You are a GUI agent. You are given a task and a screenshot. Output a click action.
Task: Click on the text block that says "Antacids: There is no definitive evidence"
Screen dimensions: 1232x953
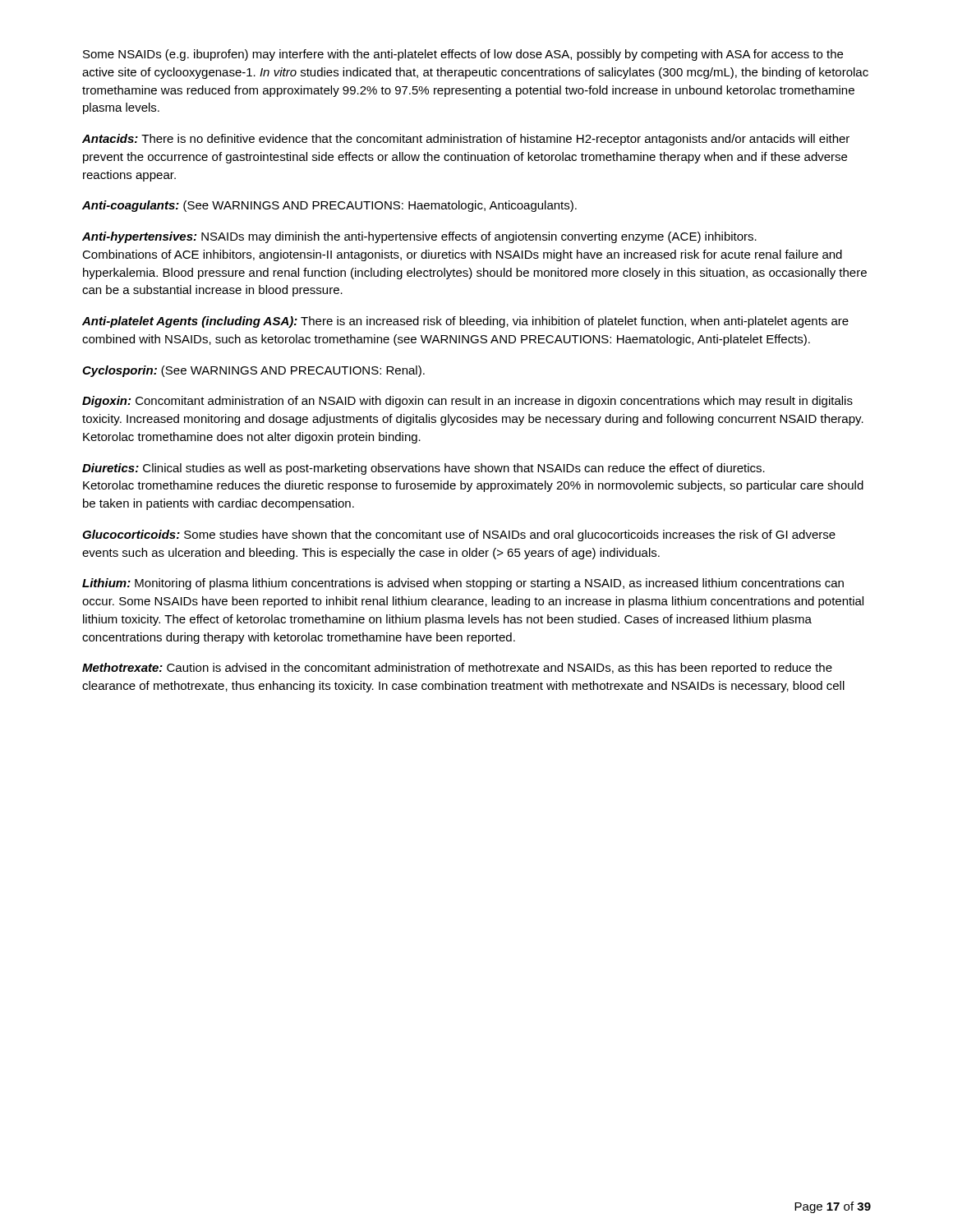[x=466, y=156]
